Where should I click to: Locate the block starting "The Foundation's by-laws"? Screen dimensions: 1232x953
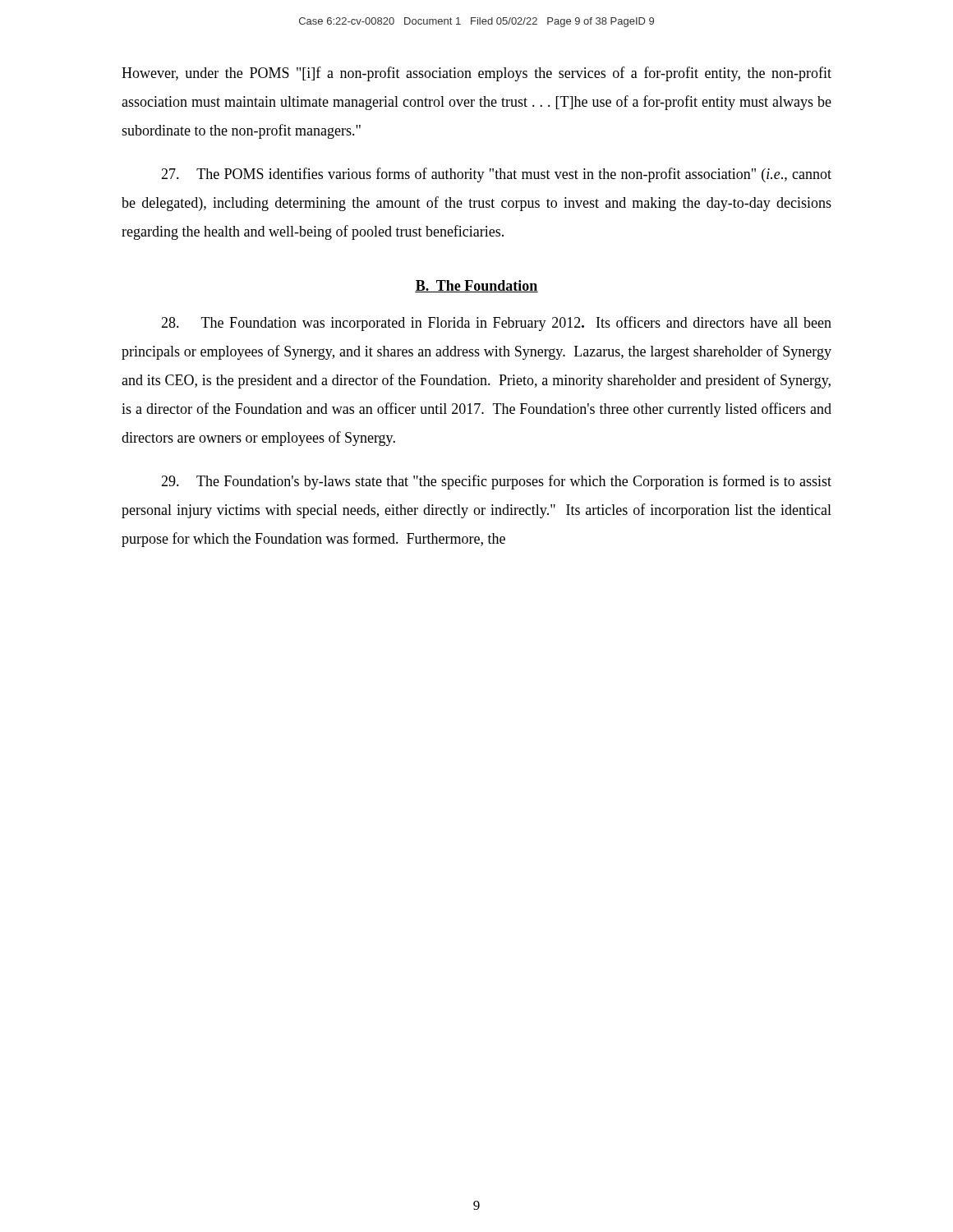[x=476, y=510]
